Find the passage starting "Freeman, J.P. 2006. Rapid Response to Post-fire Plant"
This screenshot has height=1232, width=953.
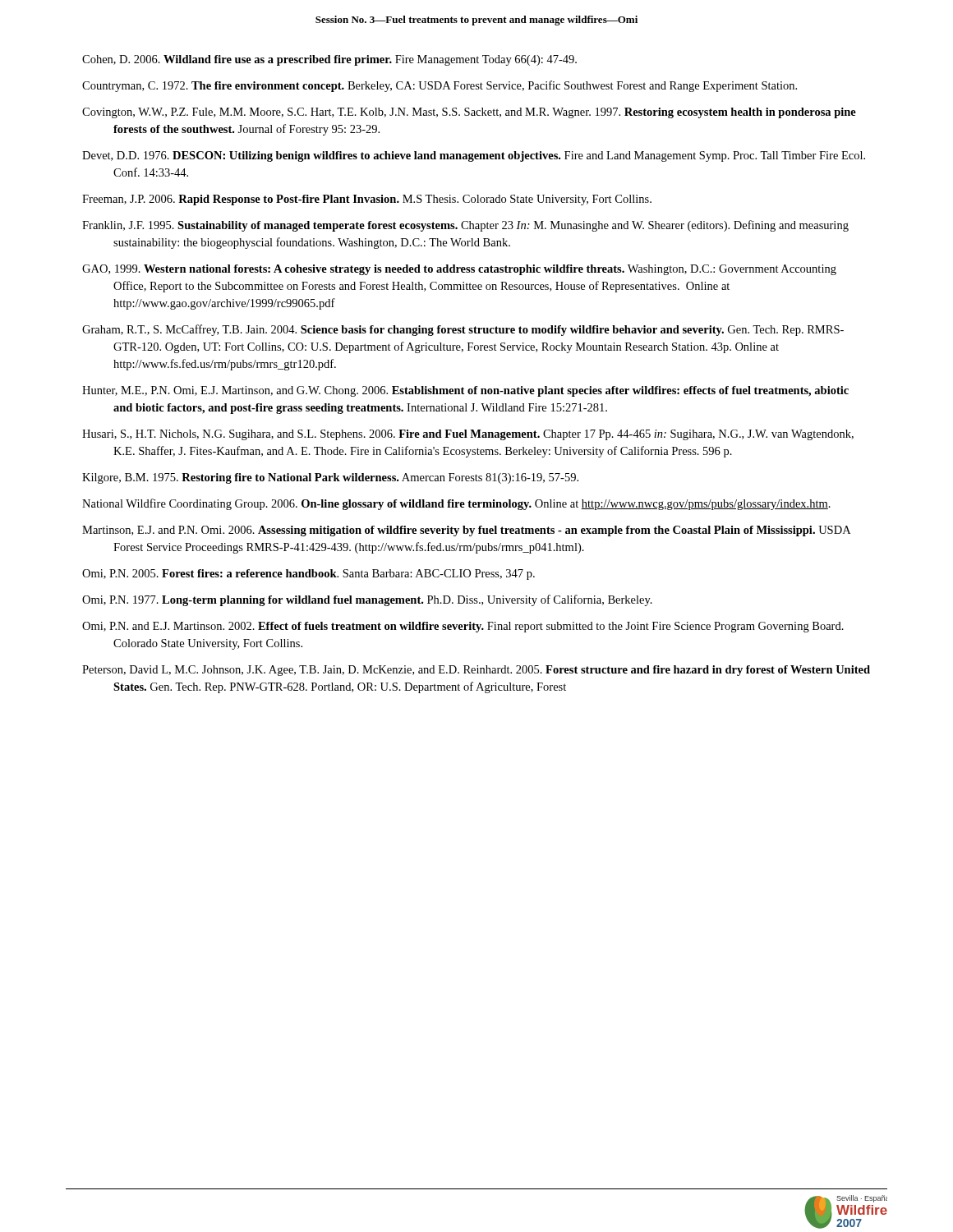coord(367,199)
